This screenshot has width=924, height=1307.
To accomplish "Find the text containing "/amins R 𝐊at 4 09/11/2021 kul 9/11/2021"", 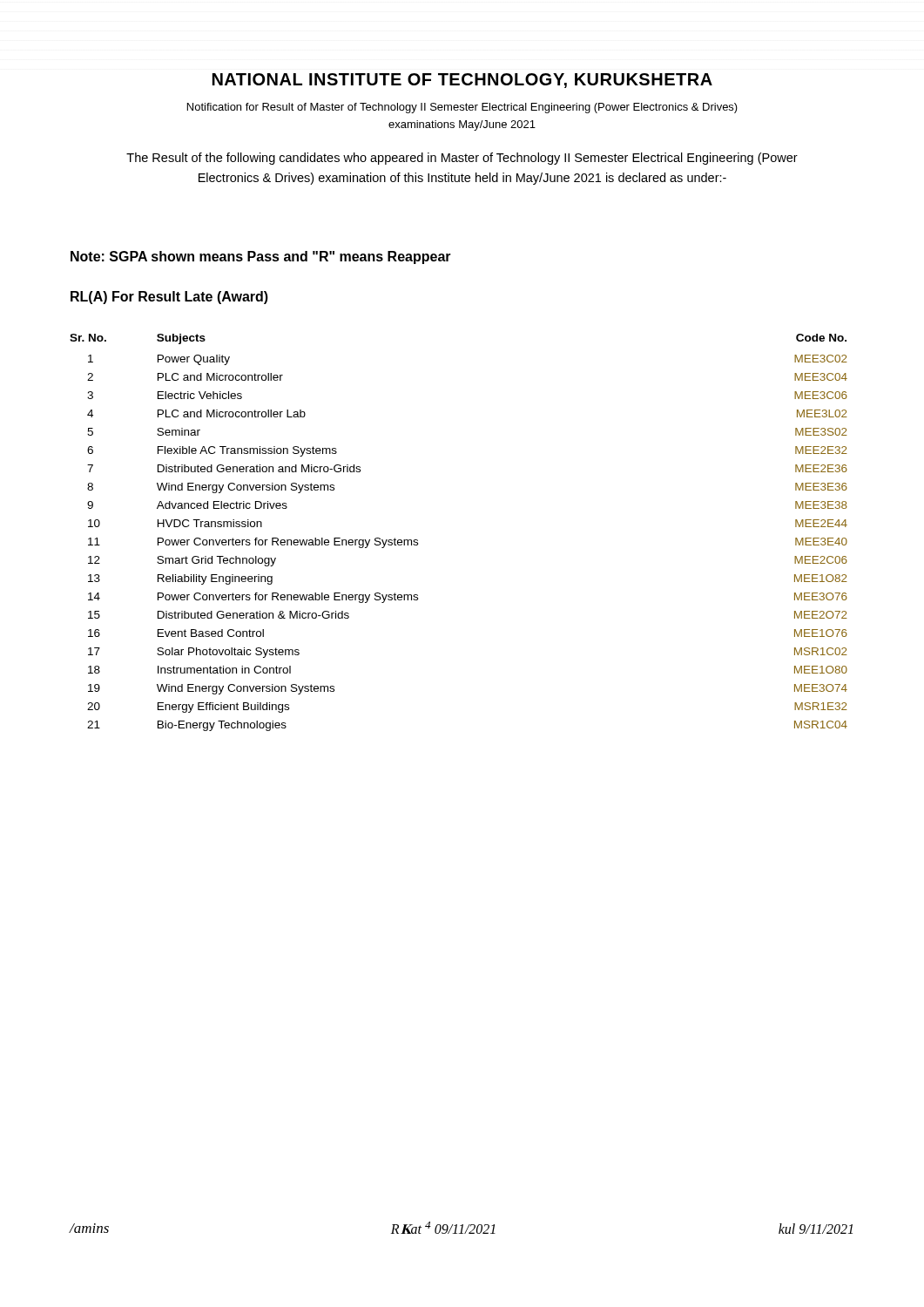I will (462, 1228).
